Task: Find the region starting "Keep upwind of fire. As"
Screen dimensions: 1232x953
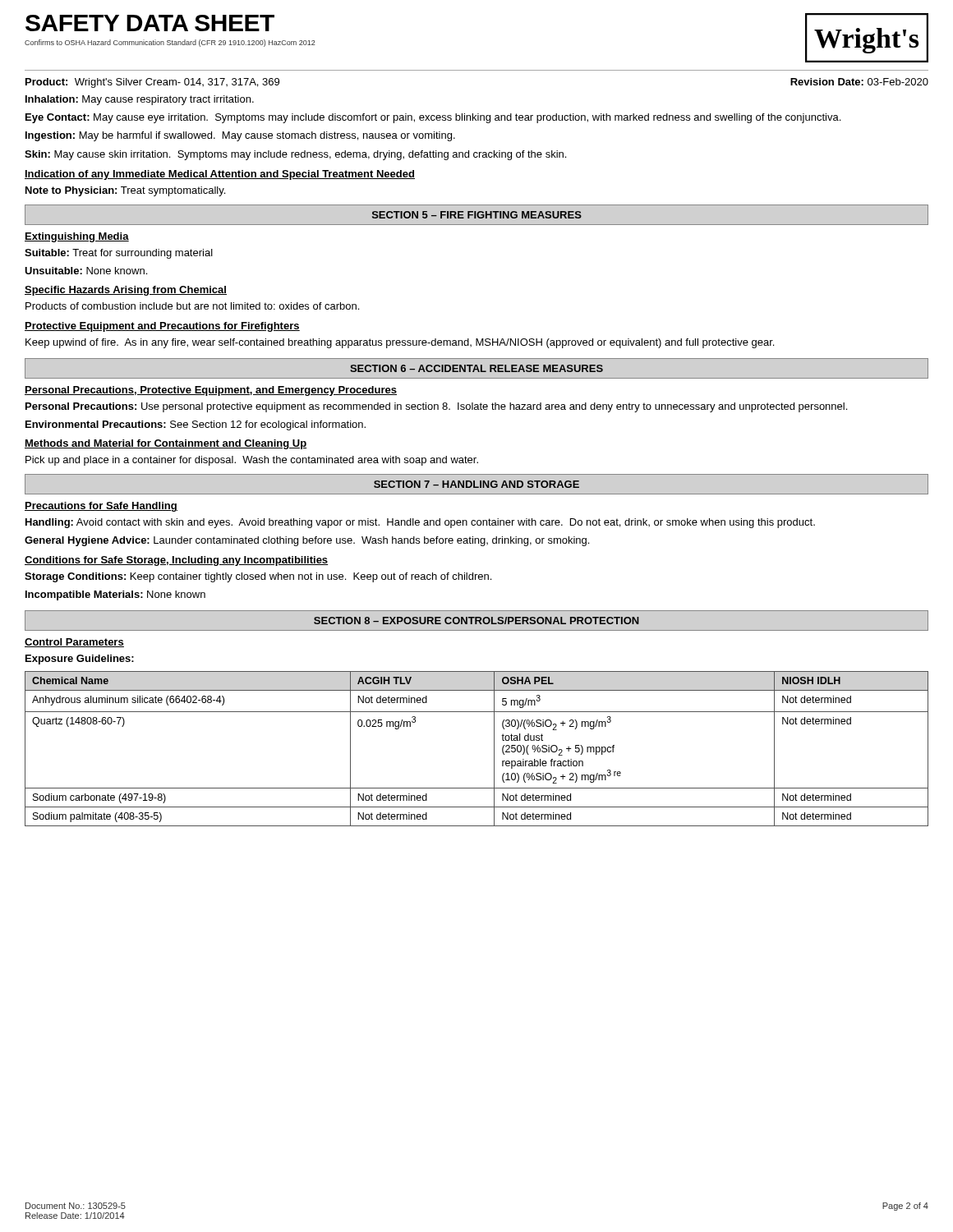Action: (400, 342)
